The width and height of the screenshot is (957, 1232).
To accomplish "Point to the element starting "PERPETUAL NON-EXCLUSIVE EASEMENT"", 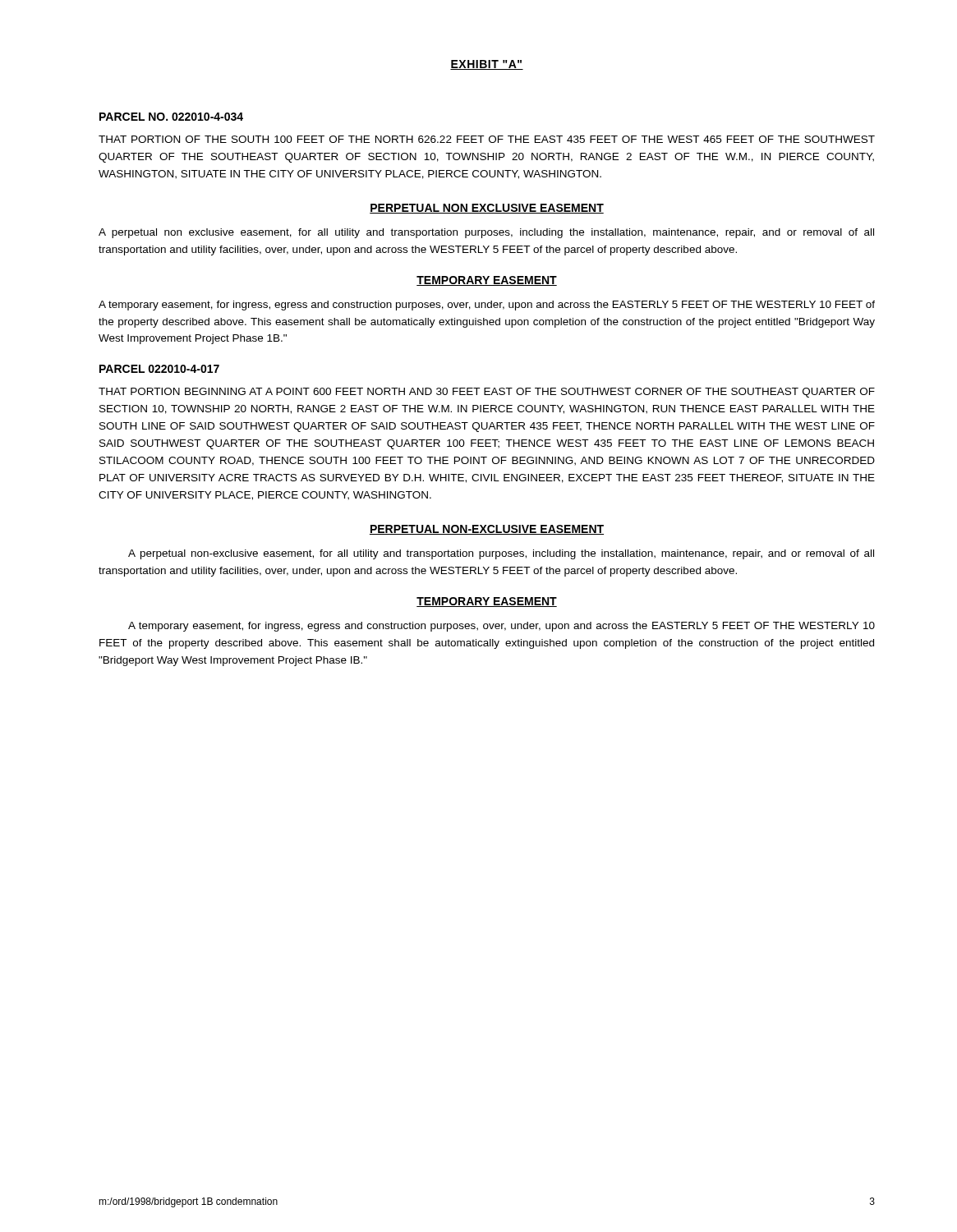I will click(487, 529).
